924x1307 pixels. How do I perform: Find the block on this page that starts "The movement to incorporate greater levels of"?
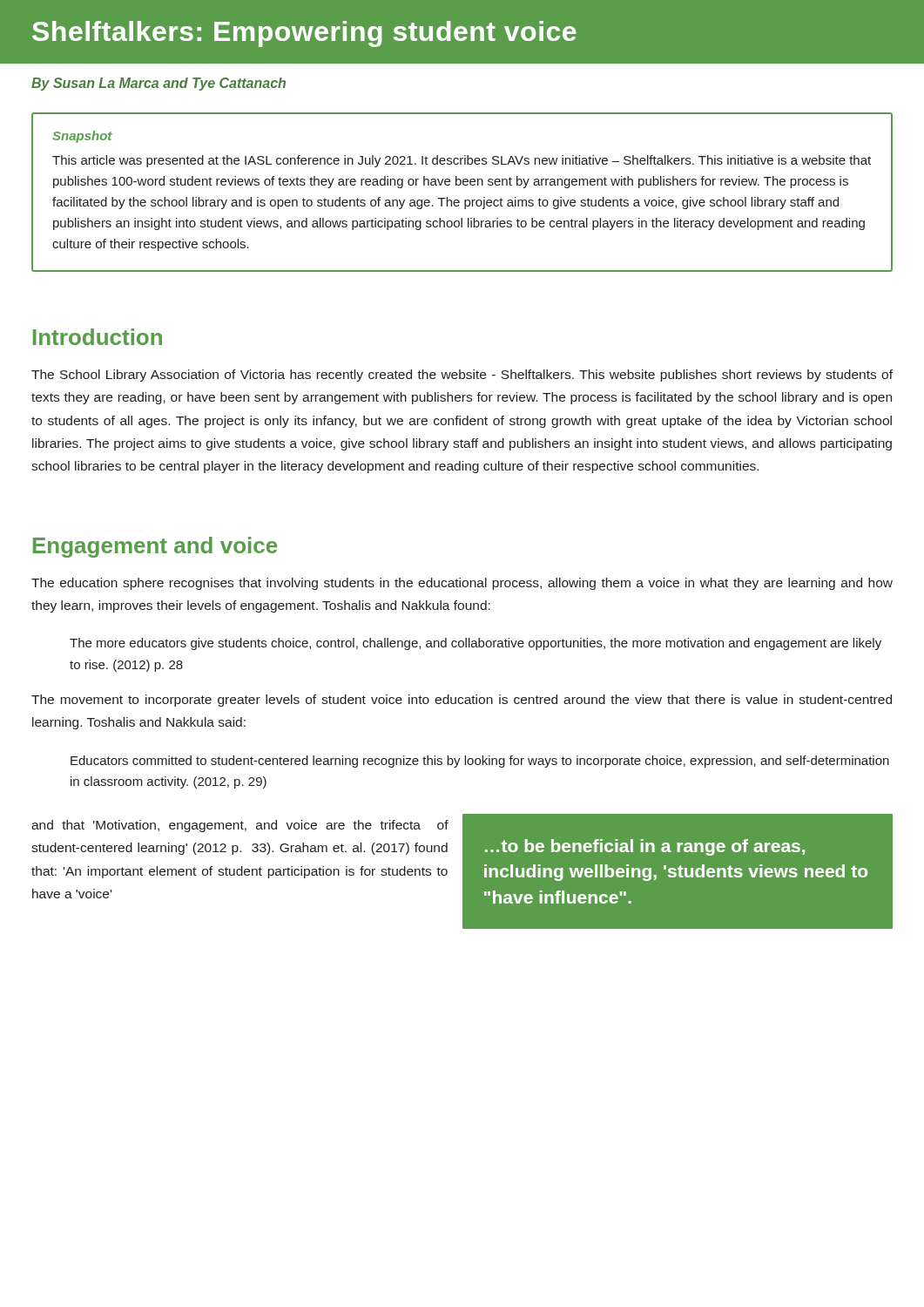tap(462, 711)
